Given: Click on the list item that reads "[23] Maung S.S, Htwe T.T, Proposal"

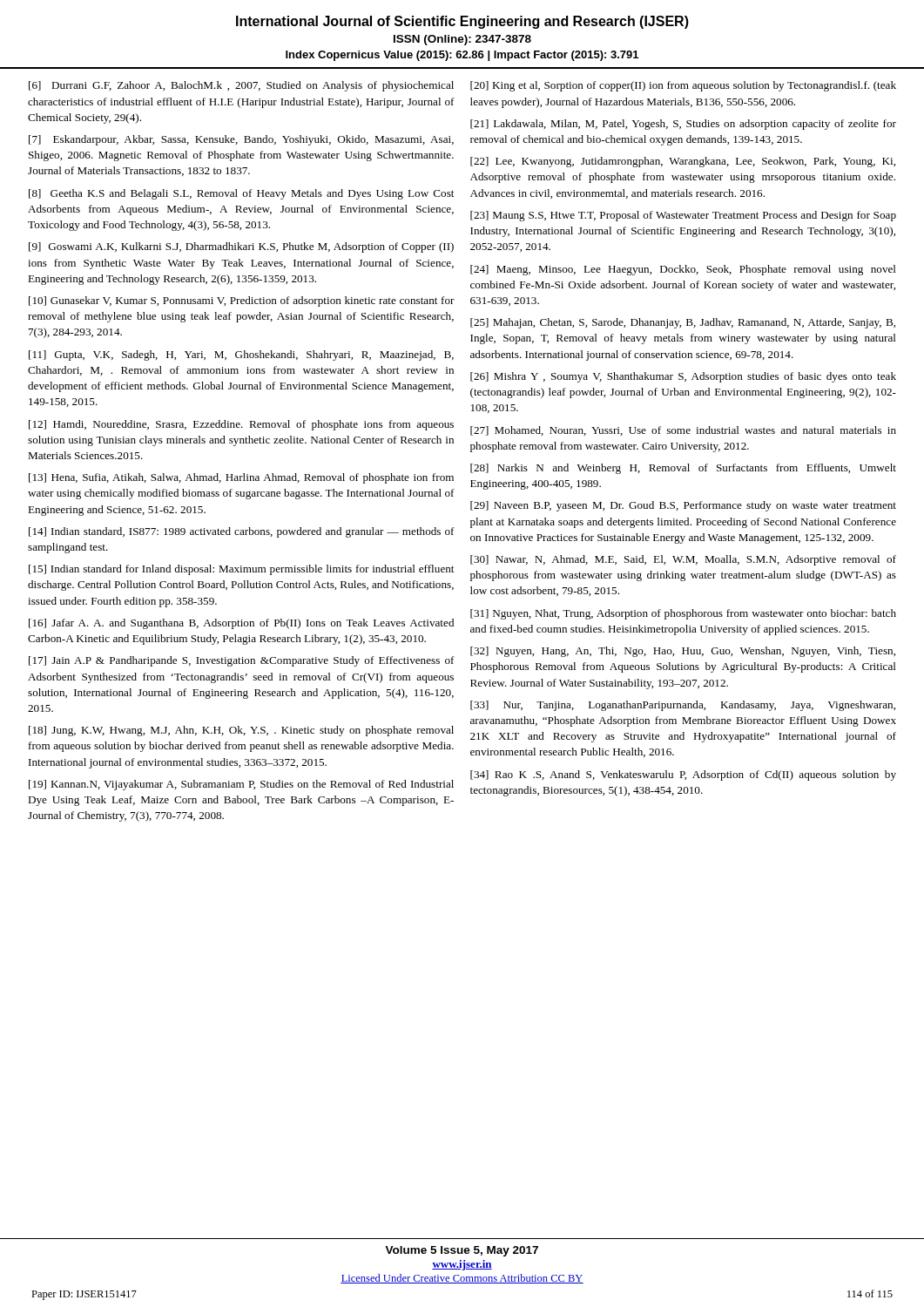Looking at the screenshot, I should point(683,231).
